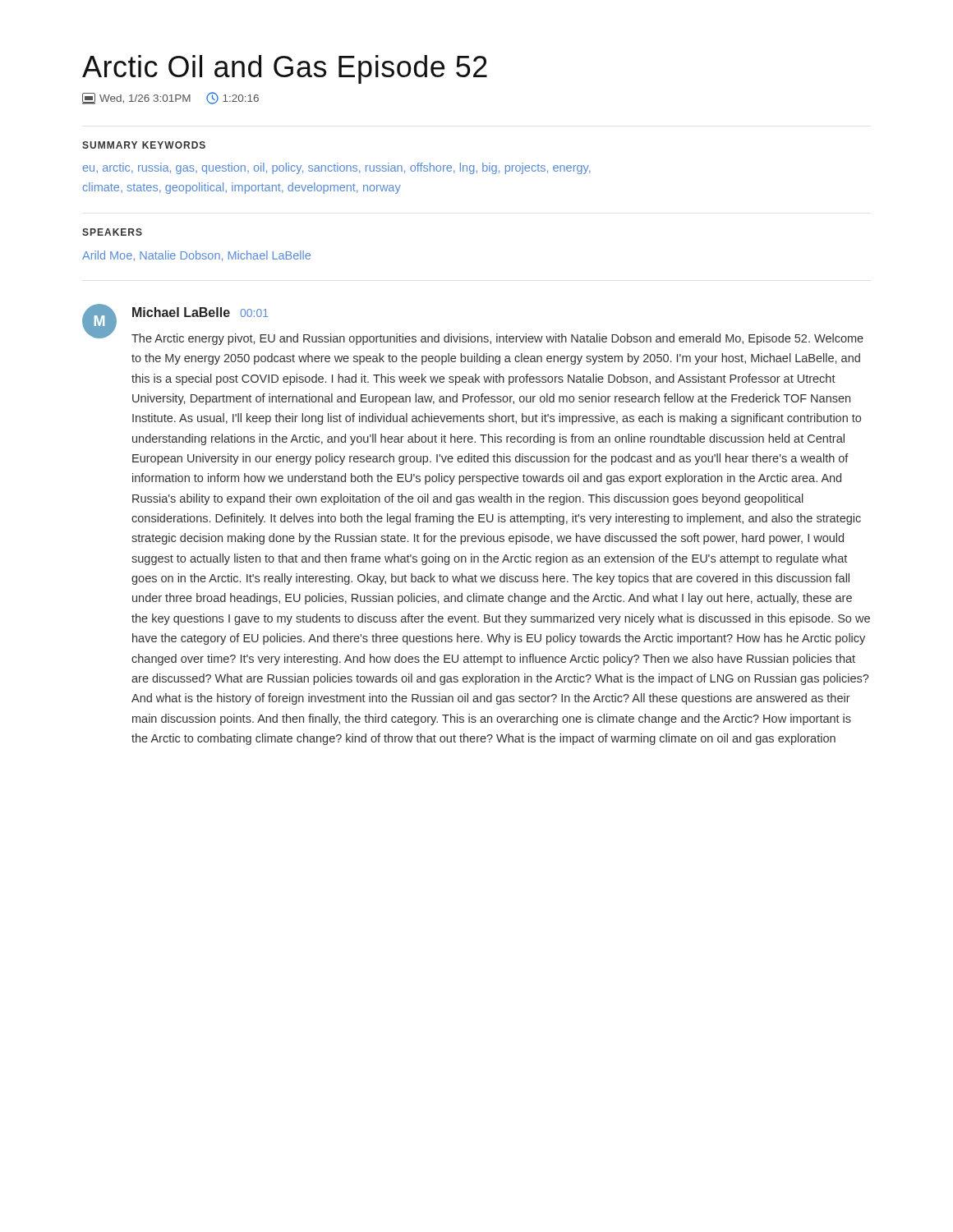Point to the text block starting "Arctic Oil and Gas Episode 52"

[x=476, y=67]
